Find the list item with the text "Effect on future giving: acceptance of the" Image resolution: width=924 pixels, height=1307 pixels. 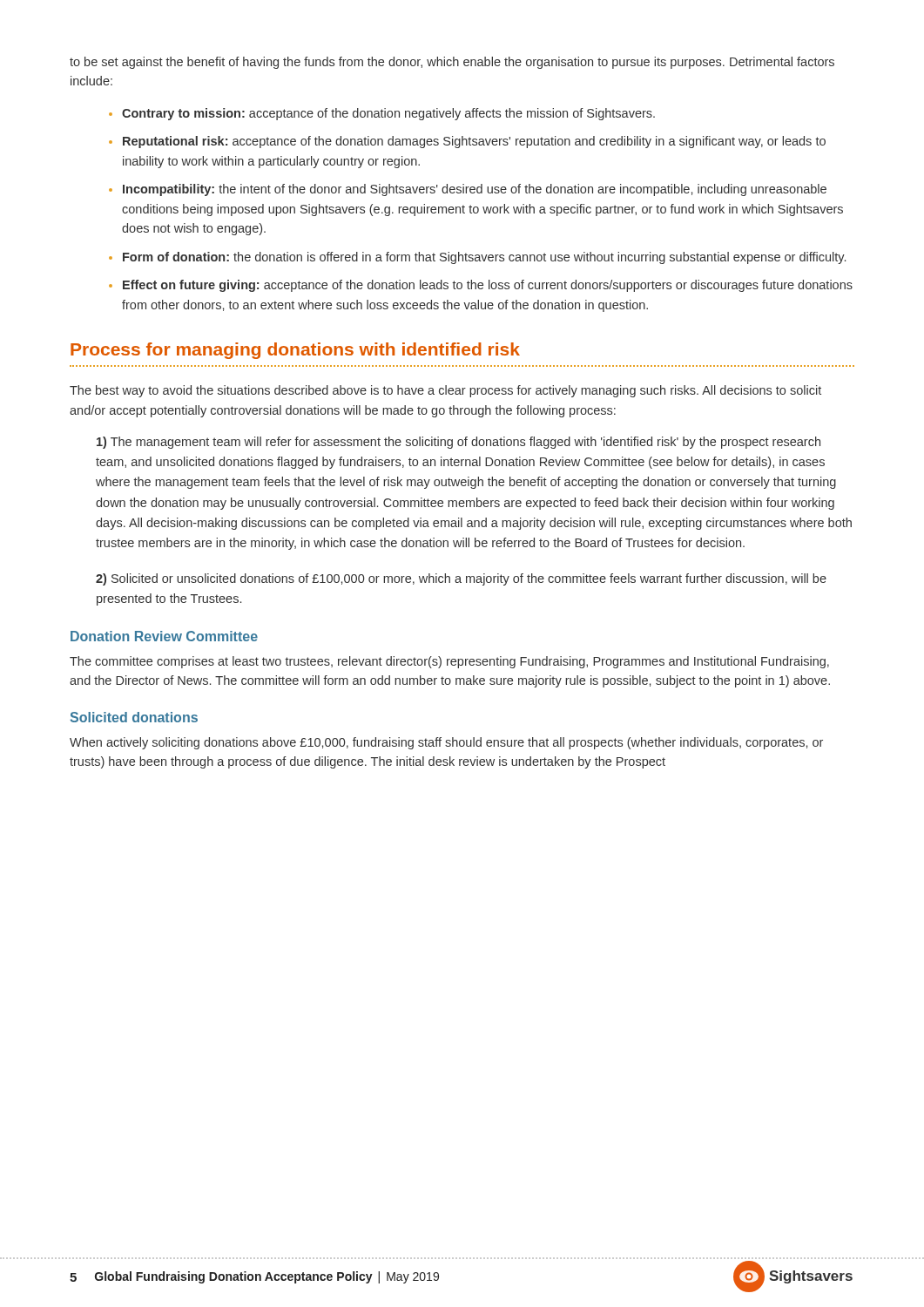[x=487, y=295]
